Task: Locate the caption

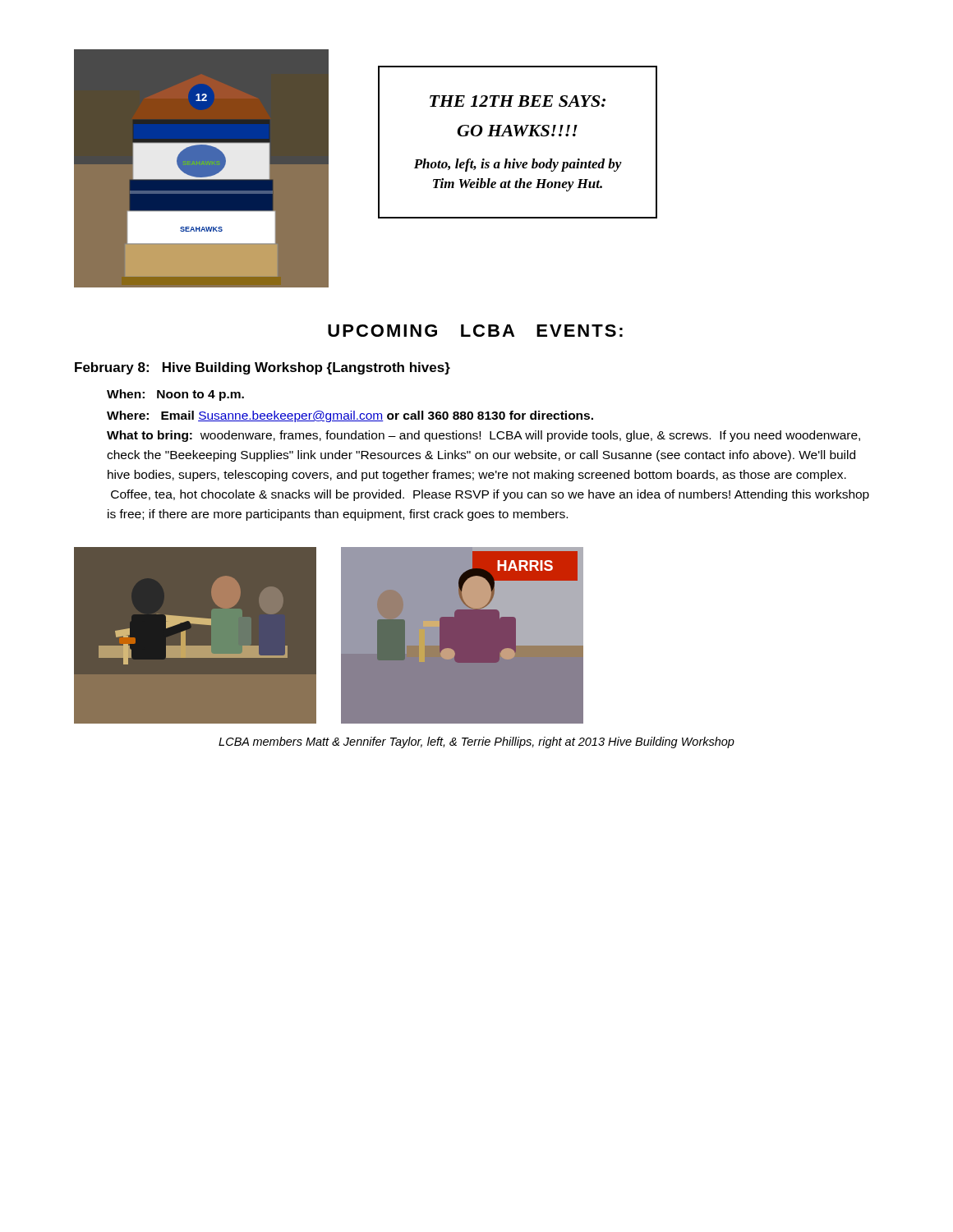Action: 476,742
